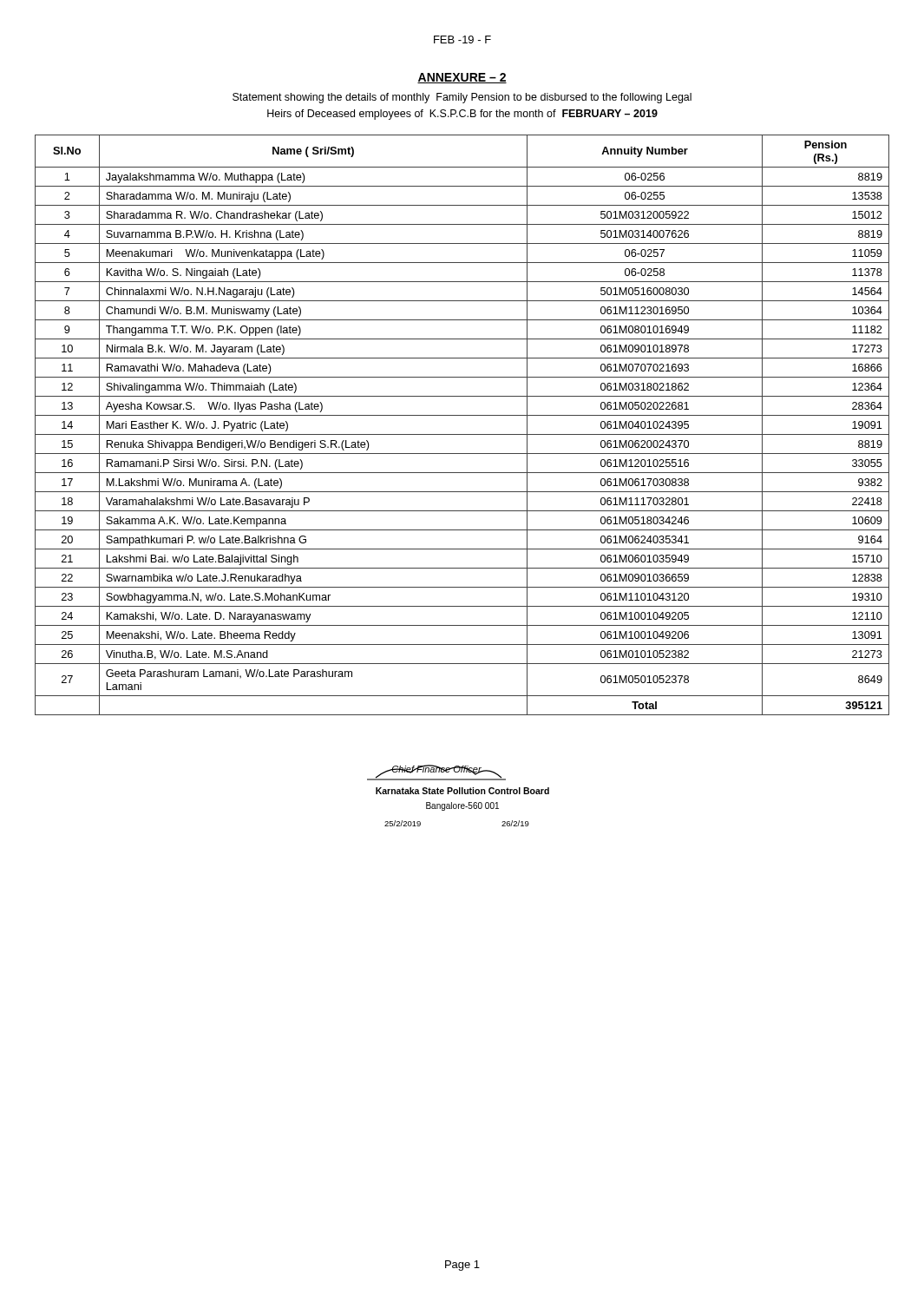Locate the block of text that opens with "Statement showing the details of"
924x1302 pixels.
click(x=462, y=105)
